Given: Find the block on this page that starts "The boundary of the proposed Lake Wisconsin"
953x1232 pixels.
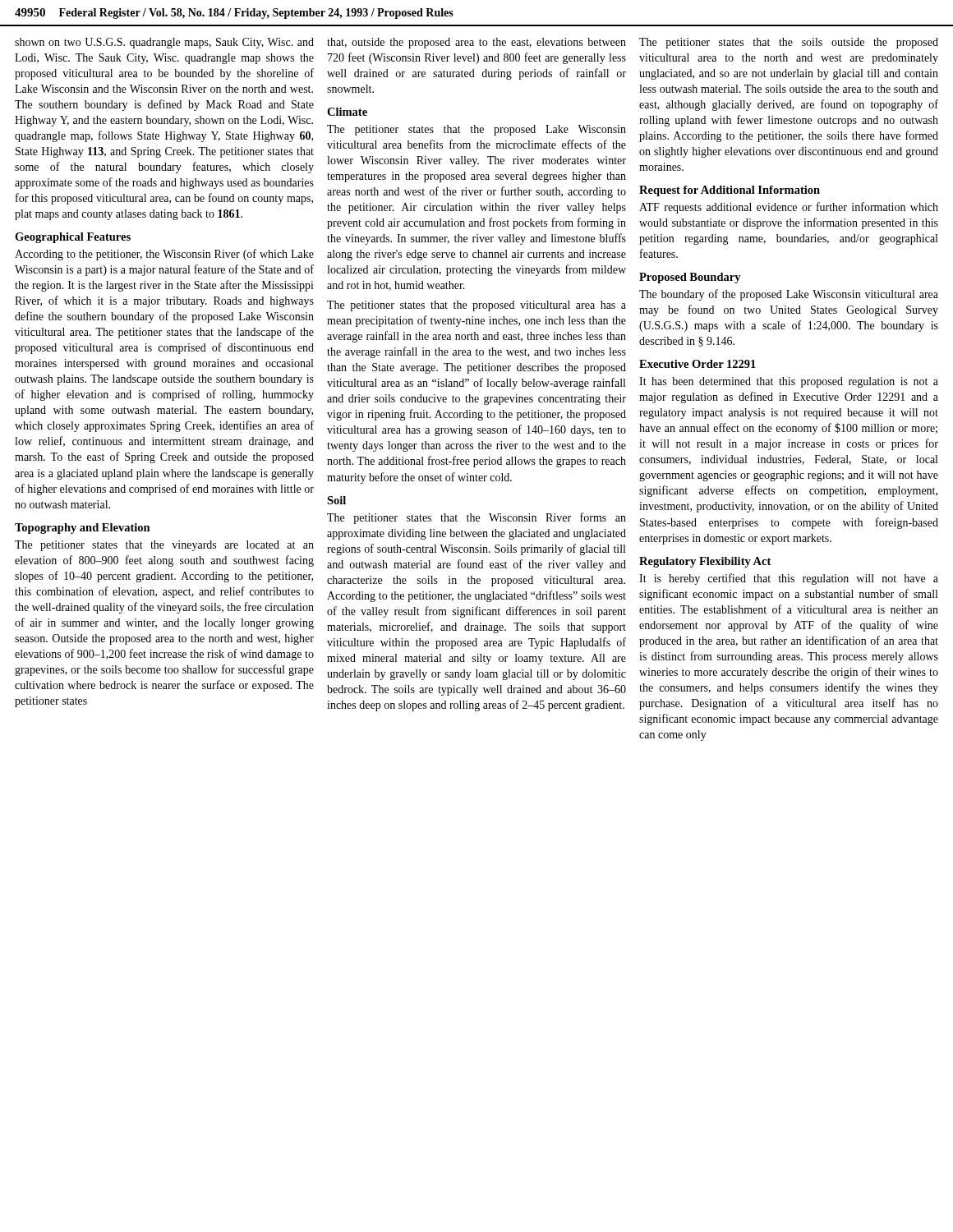Looking at the screenshot, I should (x=789, y=318).
